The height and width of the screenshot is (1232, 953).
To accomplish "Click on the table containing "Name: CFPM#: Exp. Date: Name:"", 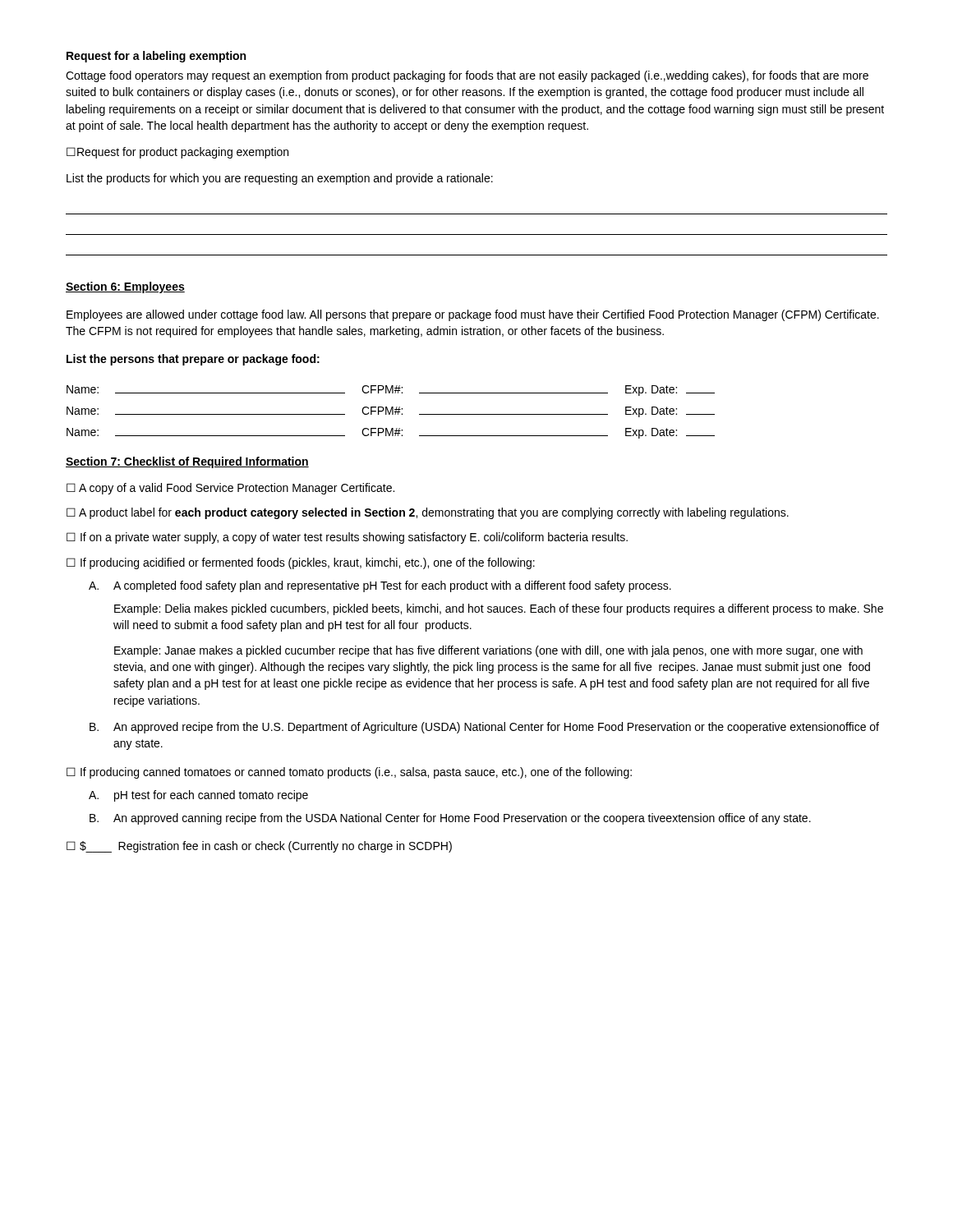I will (476, 408).
